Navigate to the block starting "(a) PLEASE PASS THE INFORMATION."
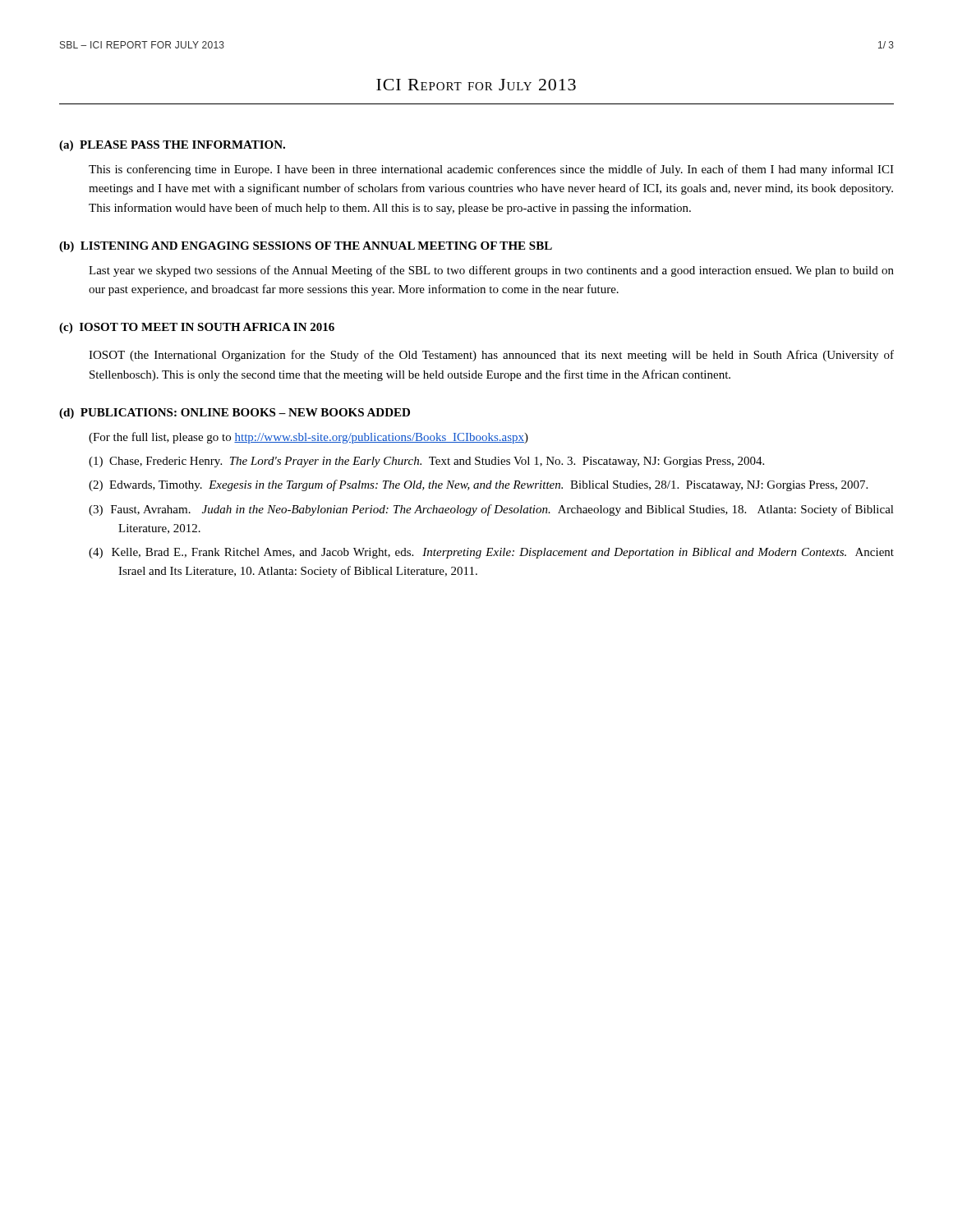 (172, 145)
